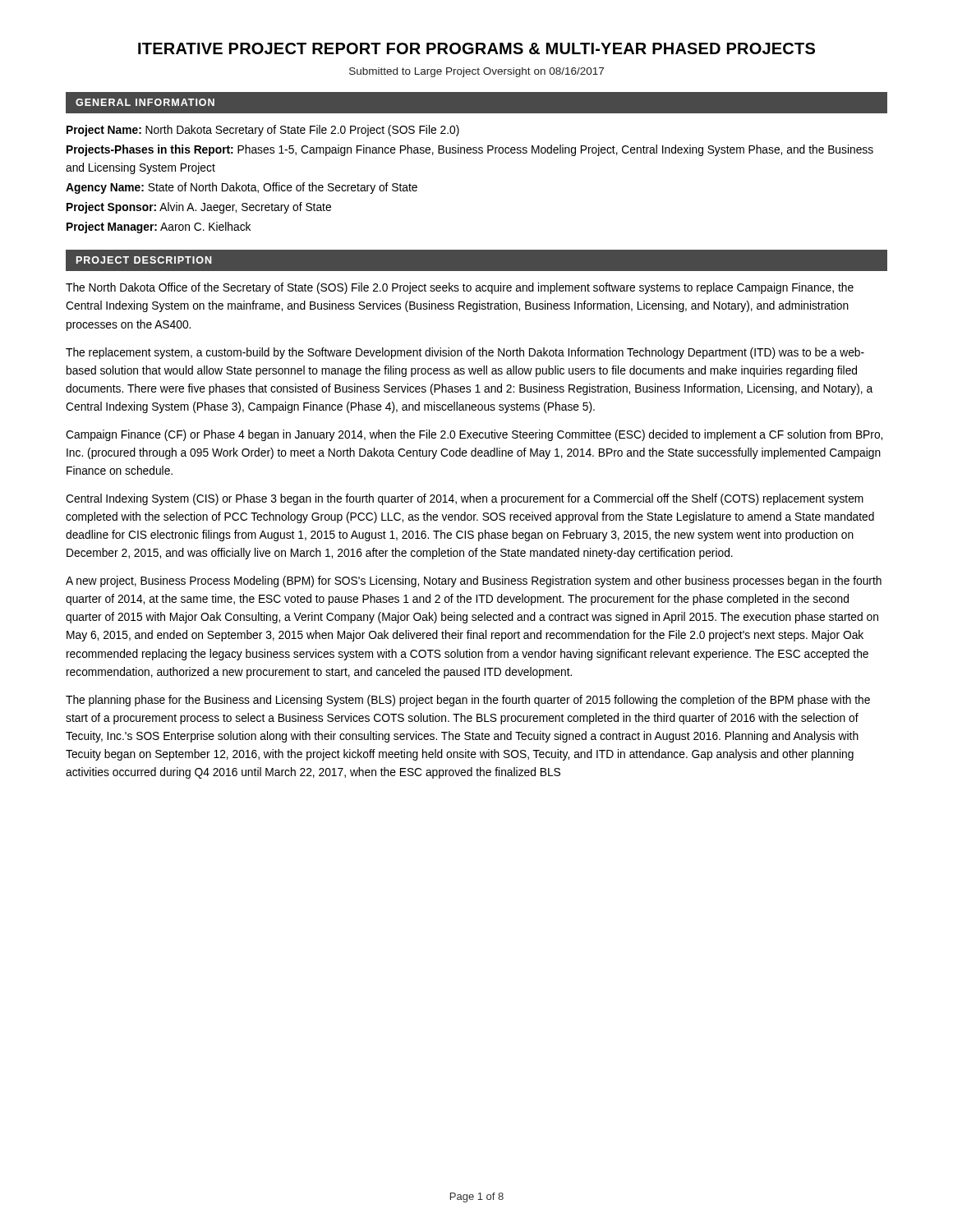Select the text block starting "The North Dakota Office"
Screen dimensions: 1232x953
pos(476,307)
